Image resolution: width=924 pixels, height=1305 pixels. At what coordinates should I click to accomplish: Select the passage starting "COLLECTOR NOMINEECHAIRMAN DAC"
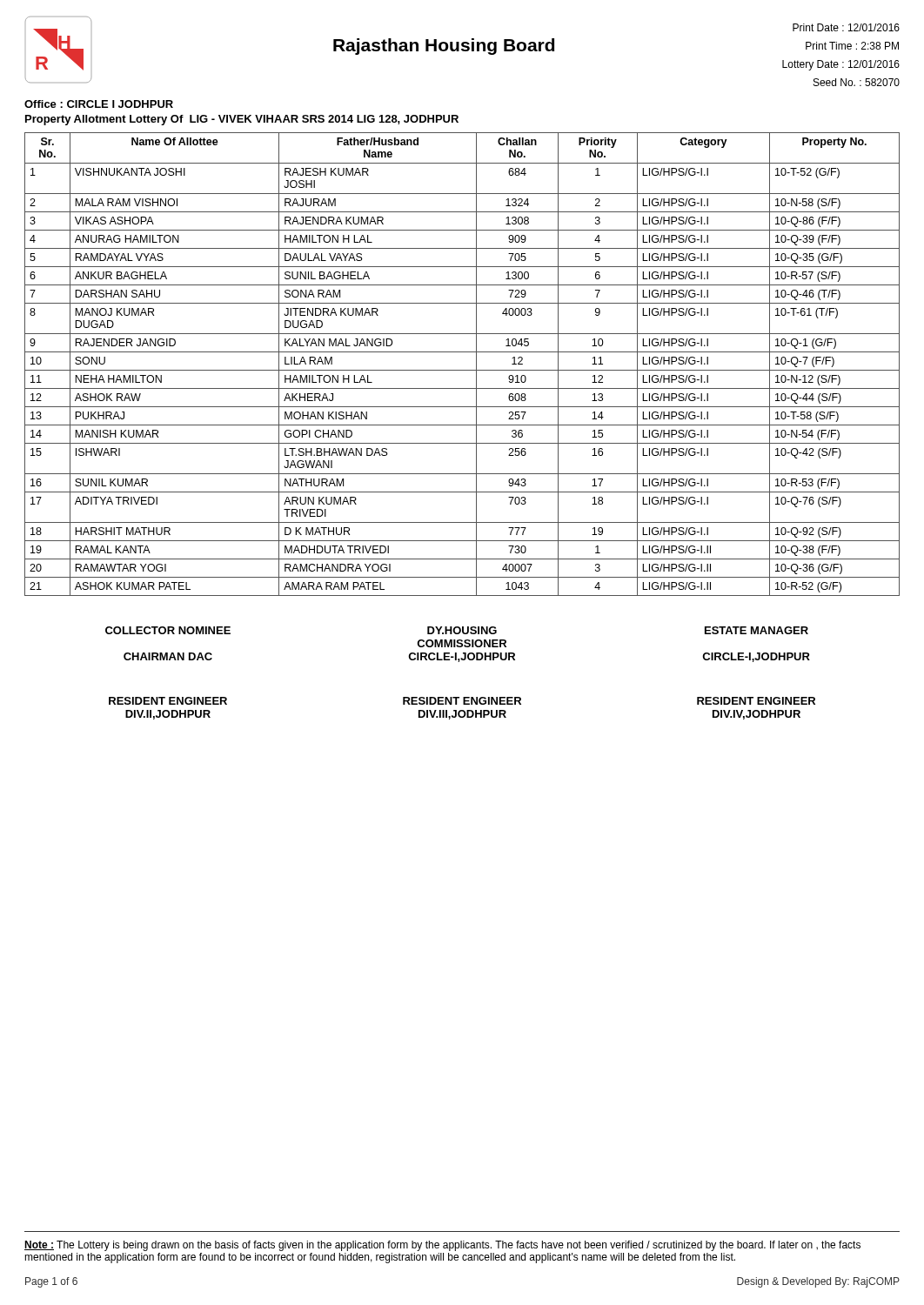(462, 643)
